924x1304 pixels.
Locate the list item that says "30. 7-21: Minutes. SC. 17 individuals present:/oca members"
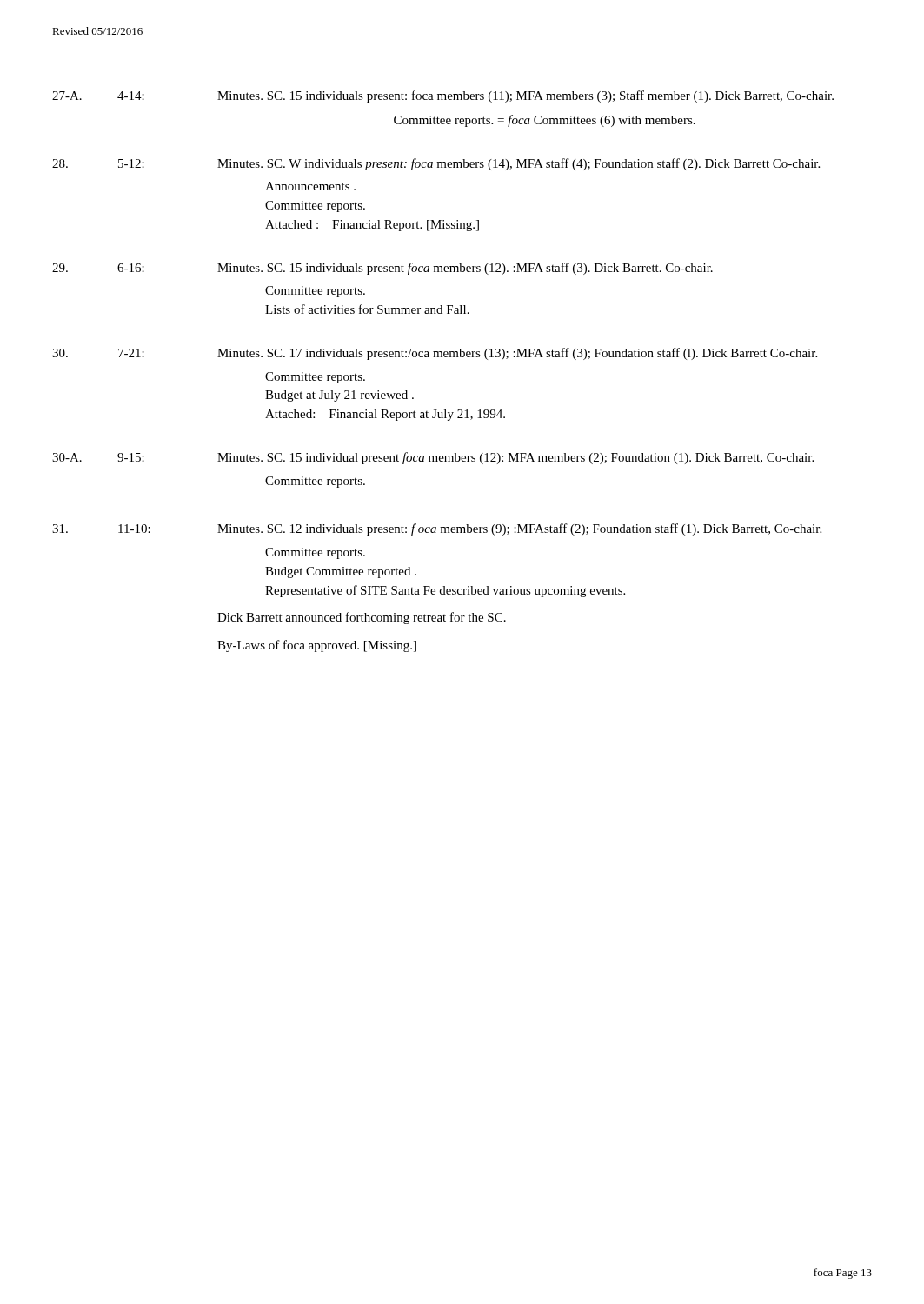tap(435, 354)
